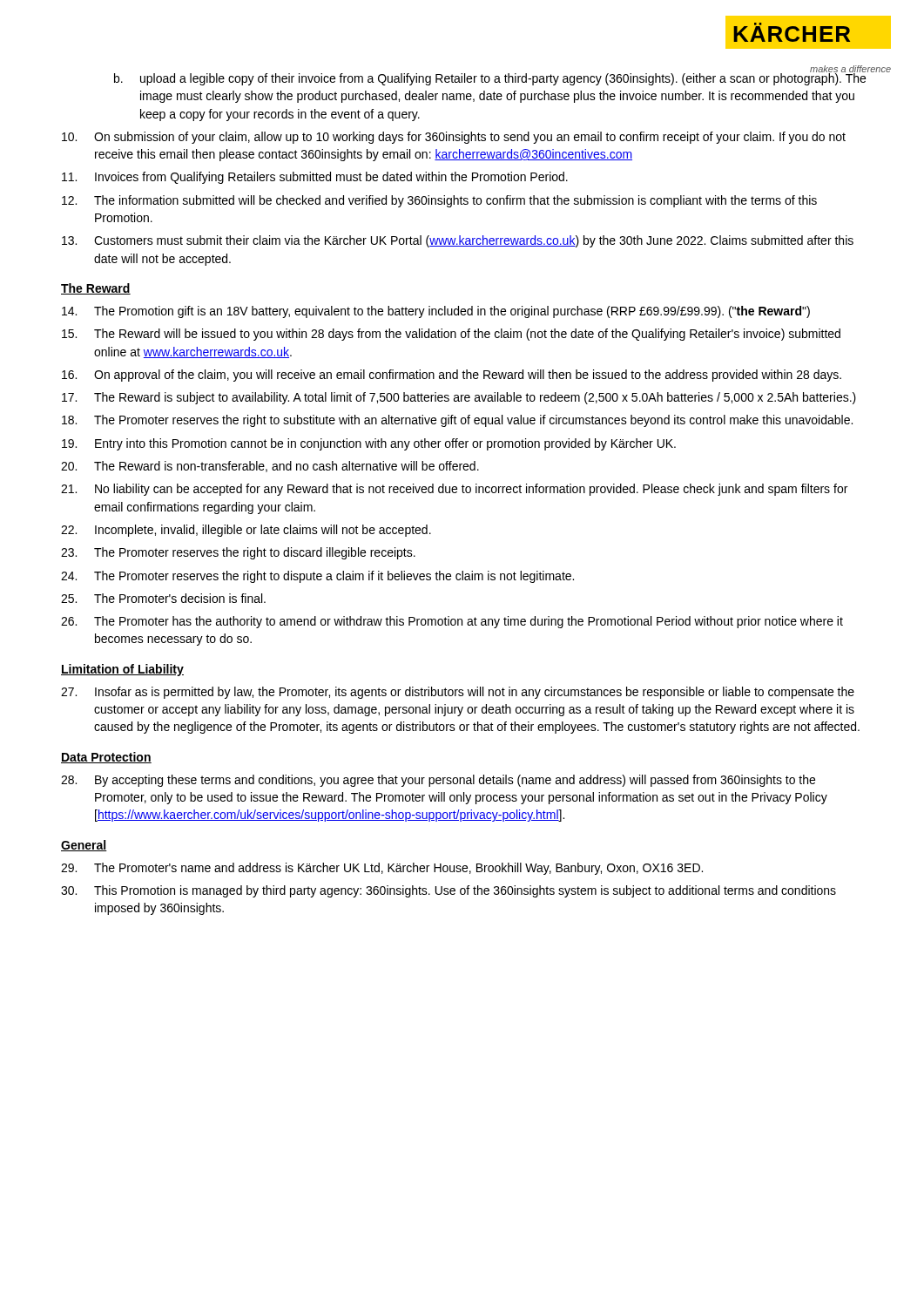The image size is (924, 1307).
Task: Point to the block beginning "15. The Reward will be"
Action: coord(466,343)
